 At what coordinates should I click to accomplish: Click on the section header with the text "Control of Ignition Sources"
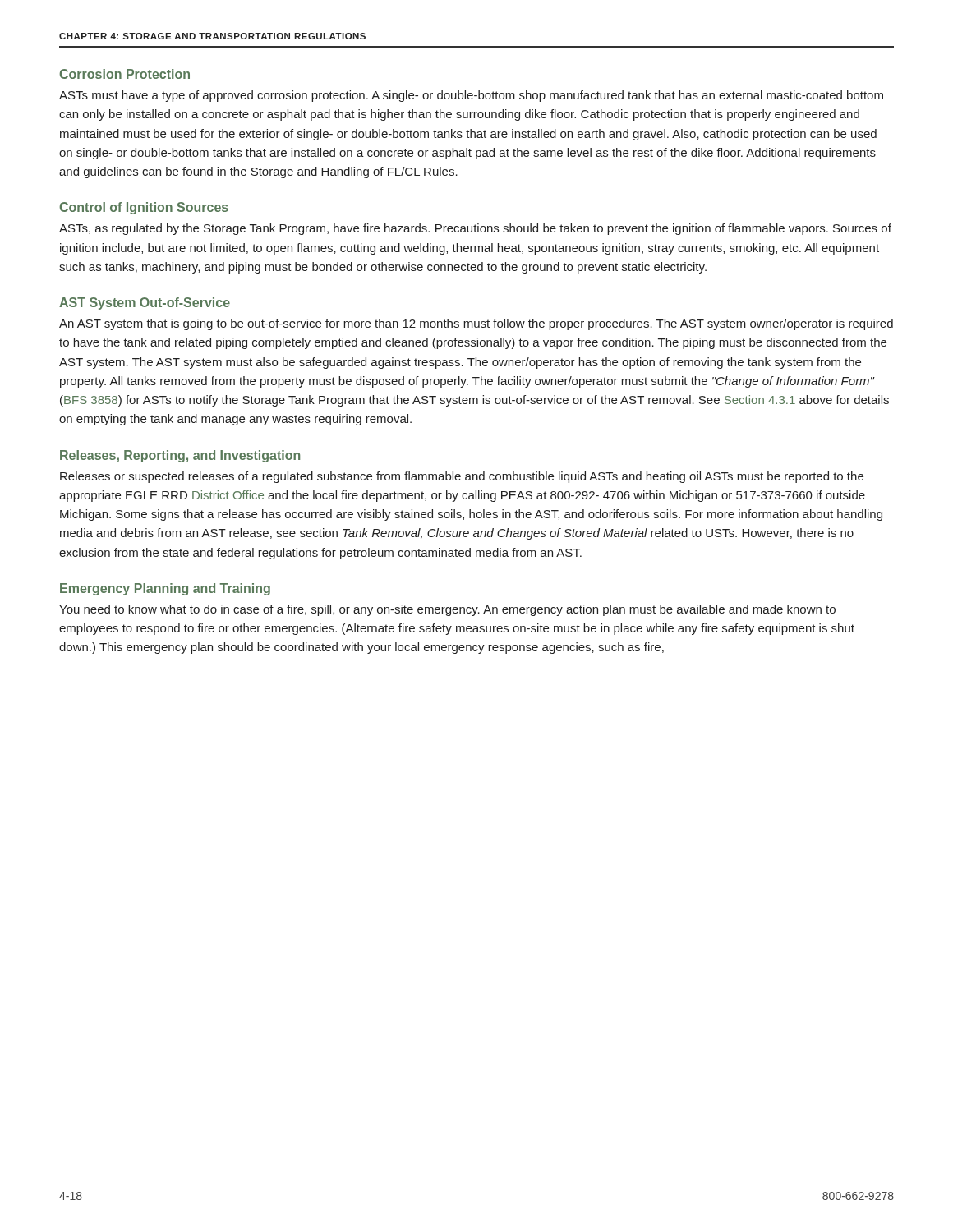144,208
